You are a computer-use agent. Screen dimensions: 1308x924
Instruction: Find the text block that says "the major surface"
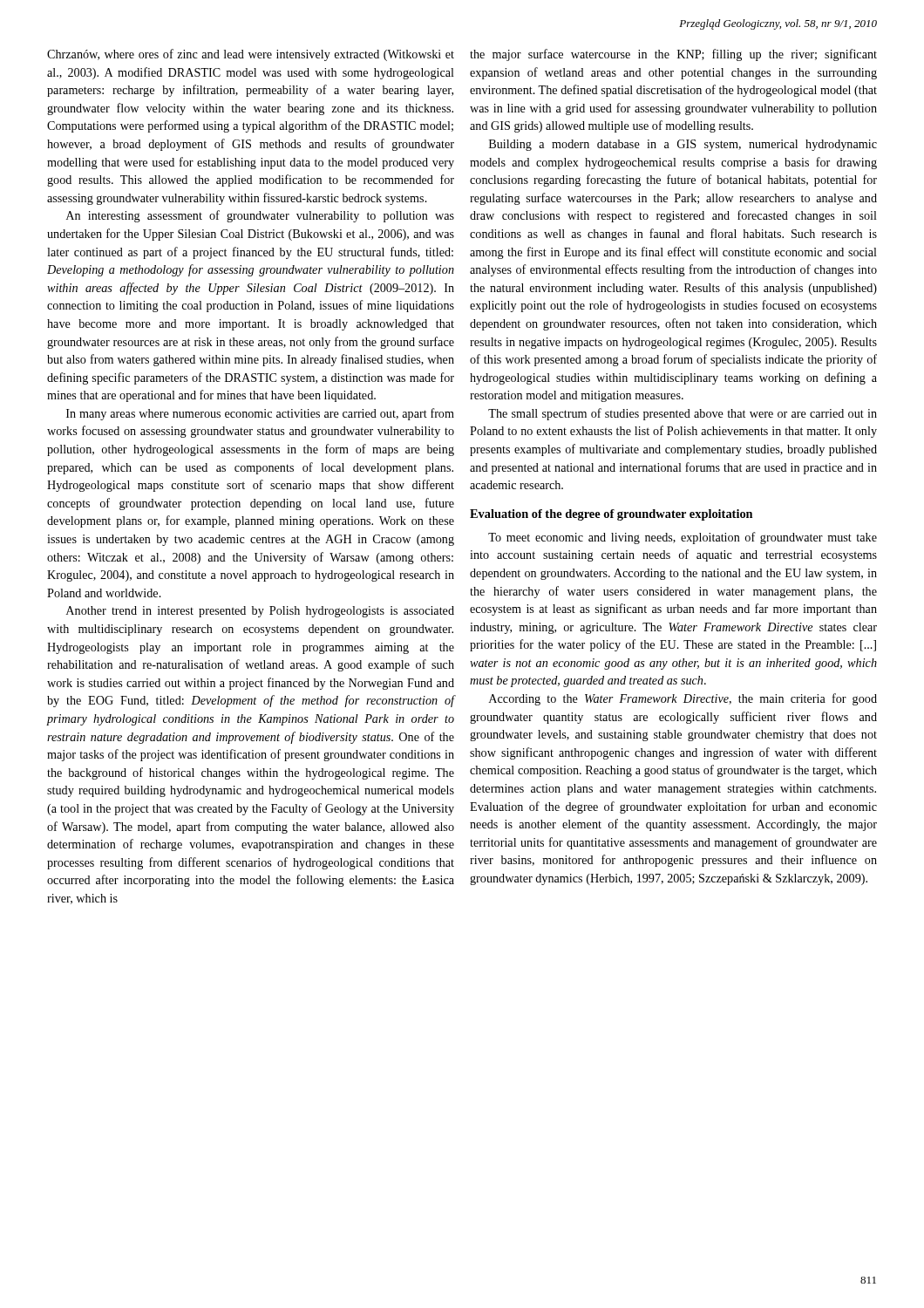(x=673, y=90)
